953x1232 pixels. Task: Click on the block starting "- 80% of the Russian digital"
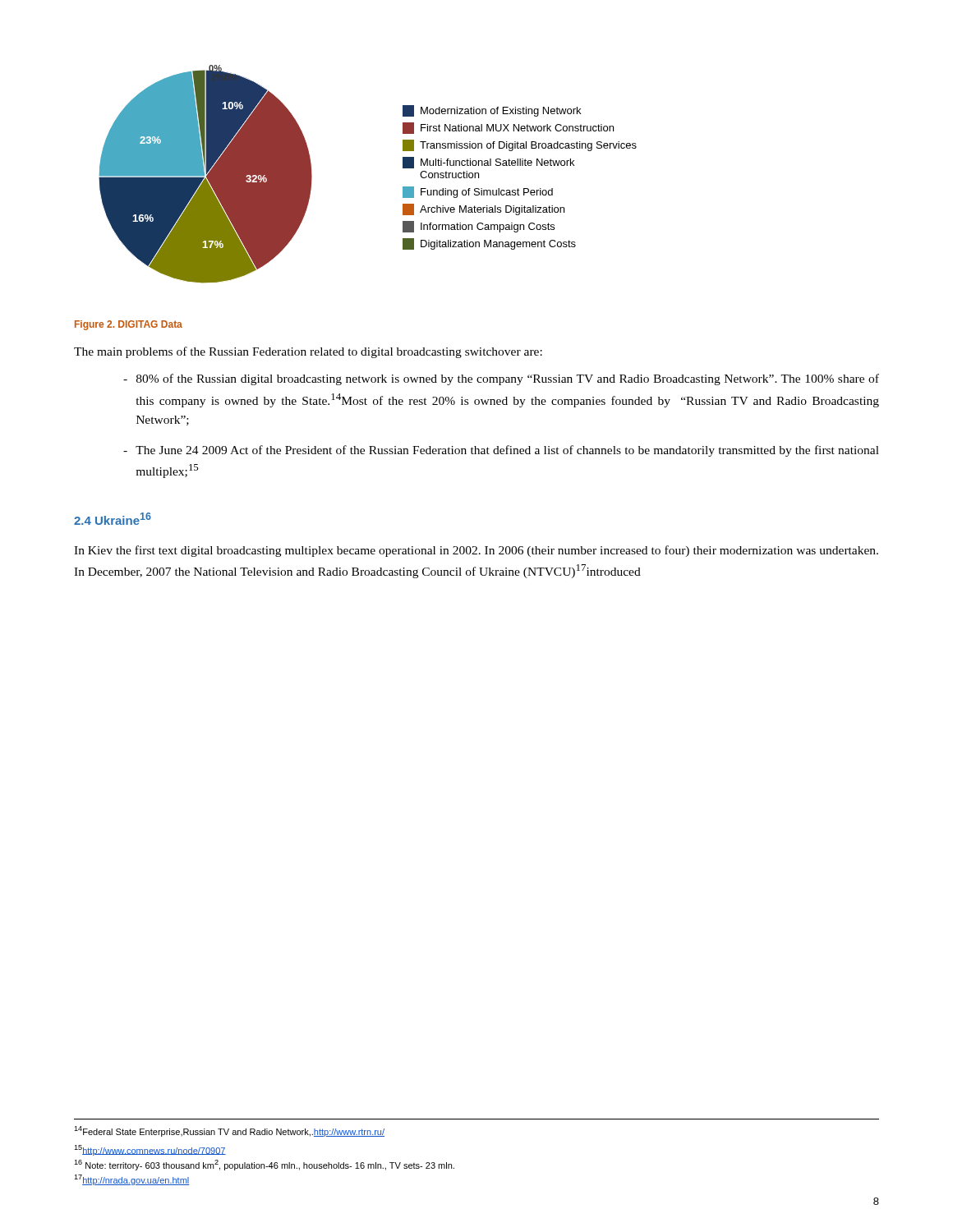pos(501,399)
